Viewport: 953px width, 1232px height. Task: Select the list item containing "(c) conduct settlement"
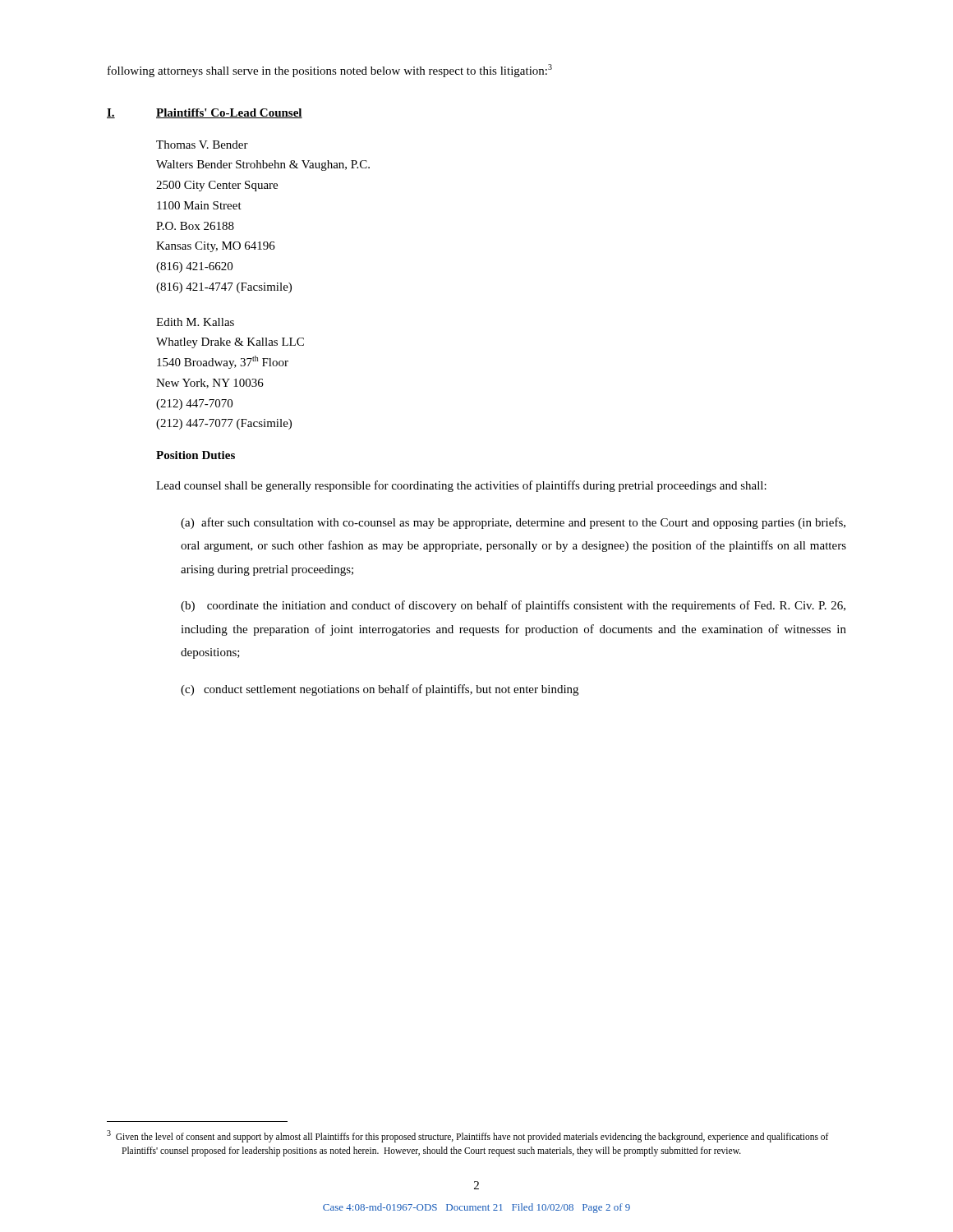pyautogui.click(x=380, y=689)
